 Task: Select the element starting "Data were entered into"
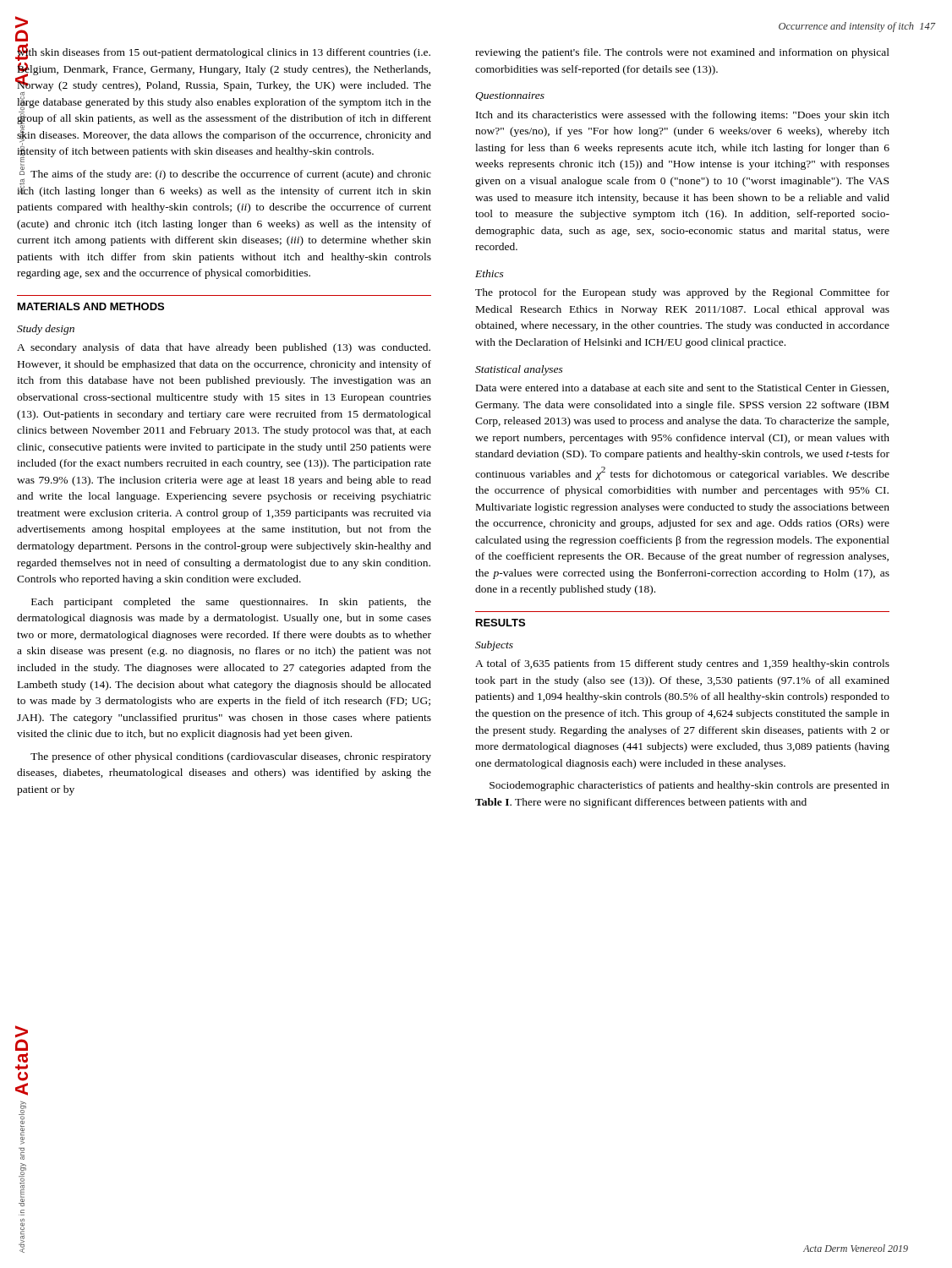[682, 489]
